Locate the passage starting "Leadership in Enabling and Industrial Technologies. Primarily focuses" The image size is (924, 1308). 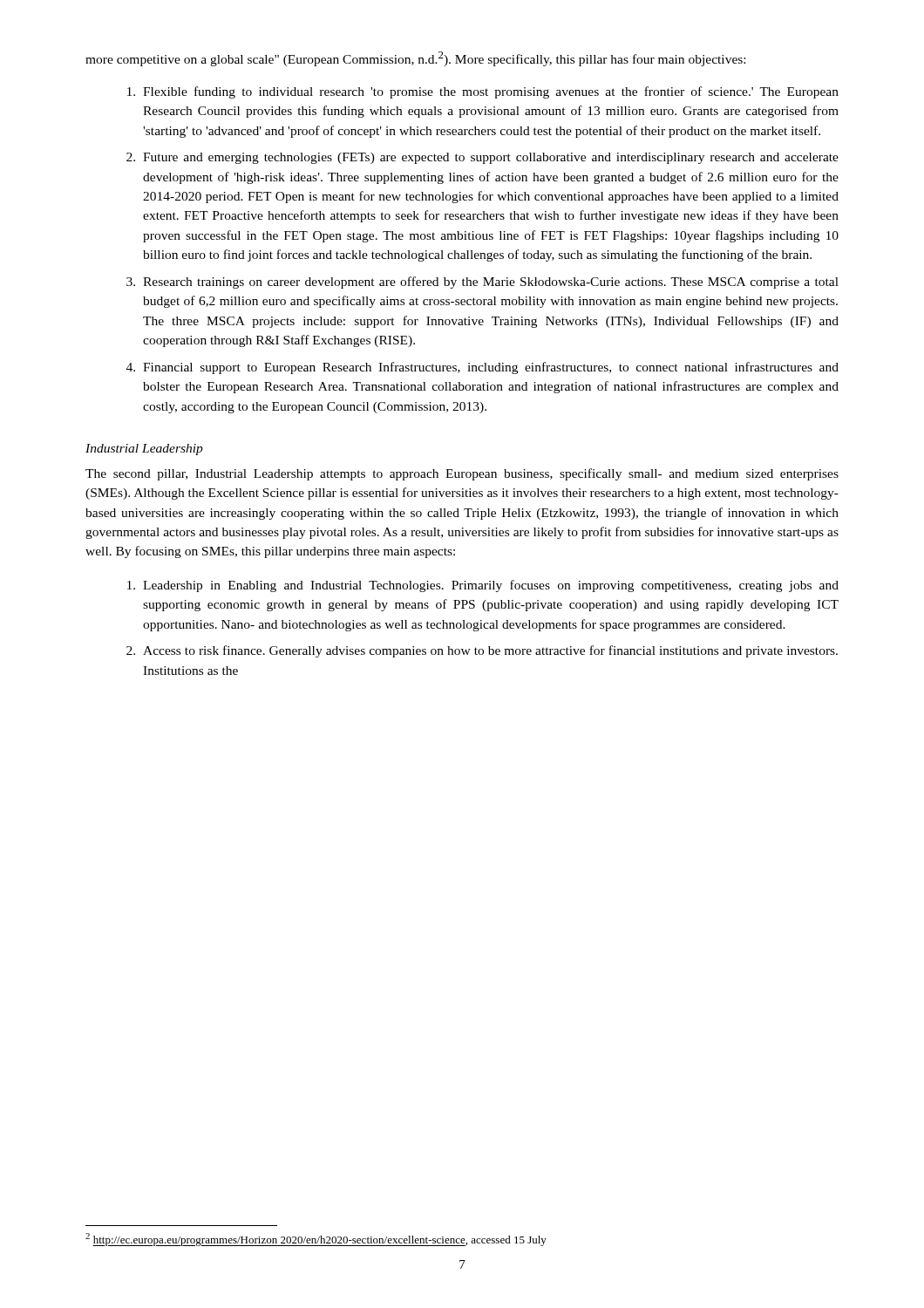(x=491, y=605)
